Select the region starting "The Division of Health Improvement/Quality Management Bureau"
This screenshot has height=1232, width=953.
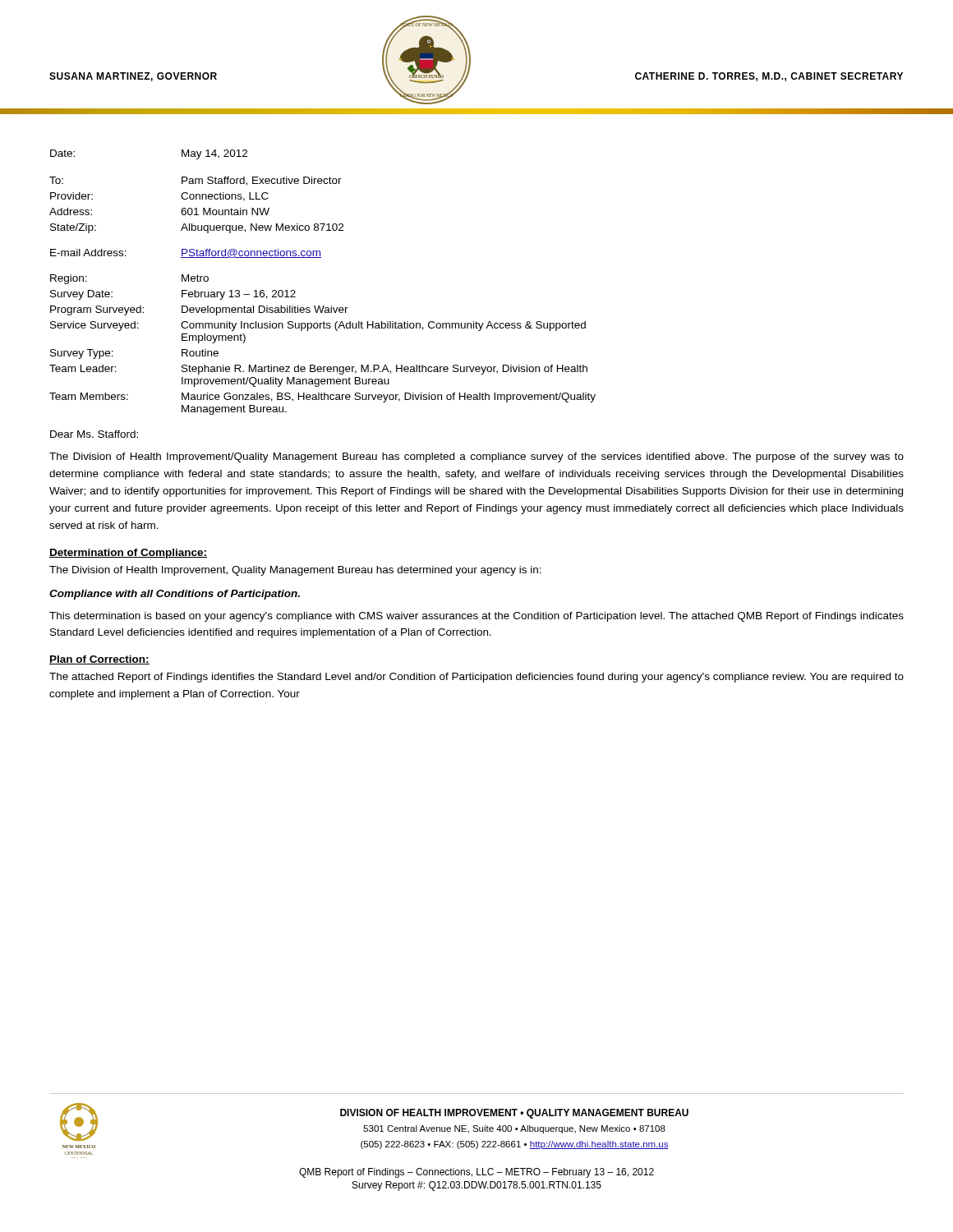click(476, 491)
